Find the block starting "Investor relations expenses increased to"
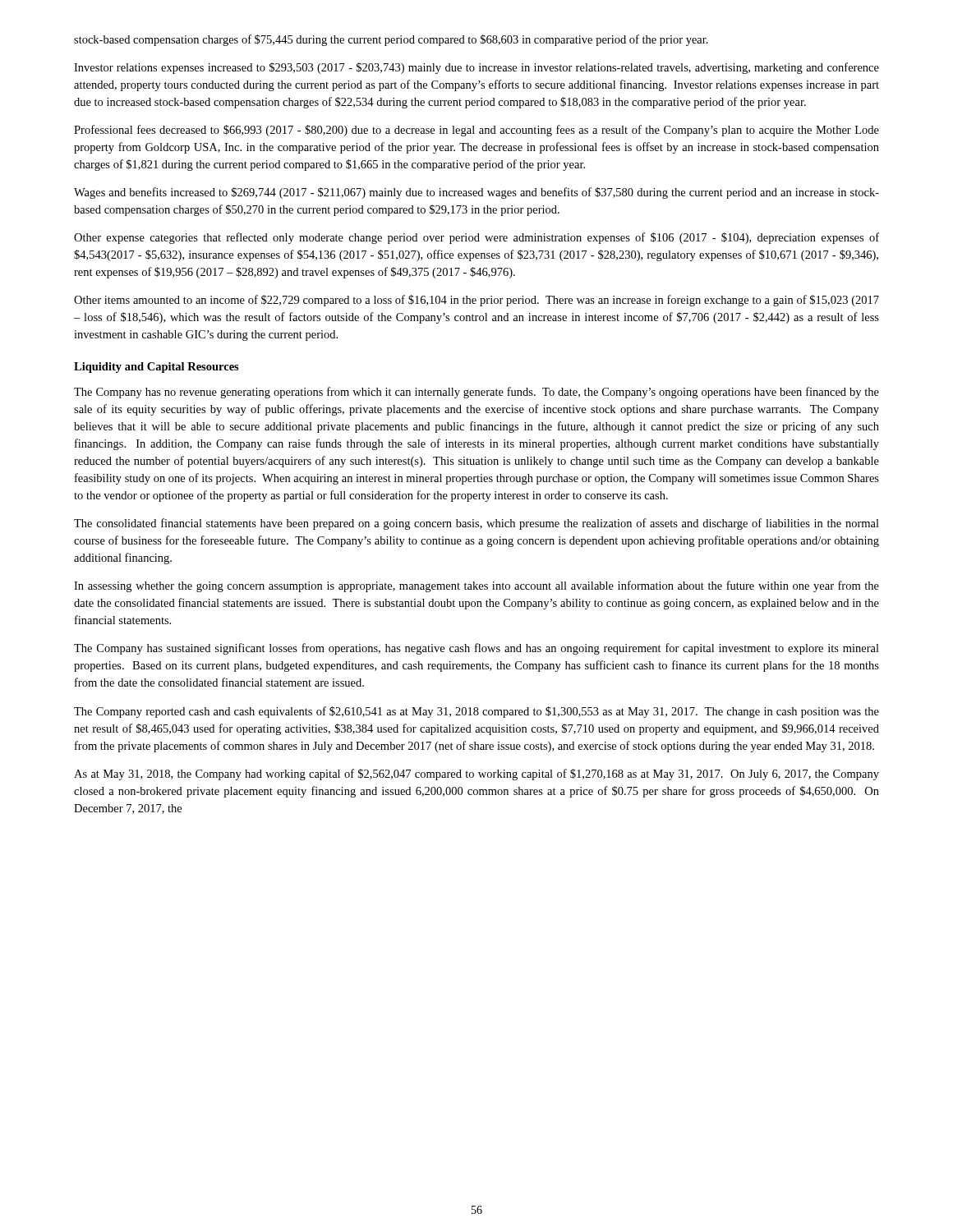This screenshot has height=1232, width=953. [x=476, y=85]
